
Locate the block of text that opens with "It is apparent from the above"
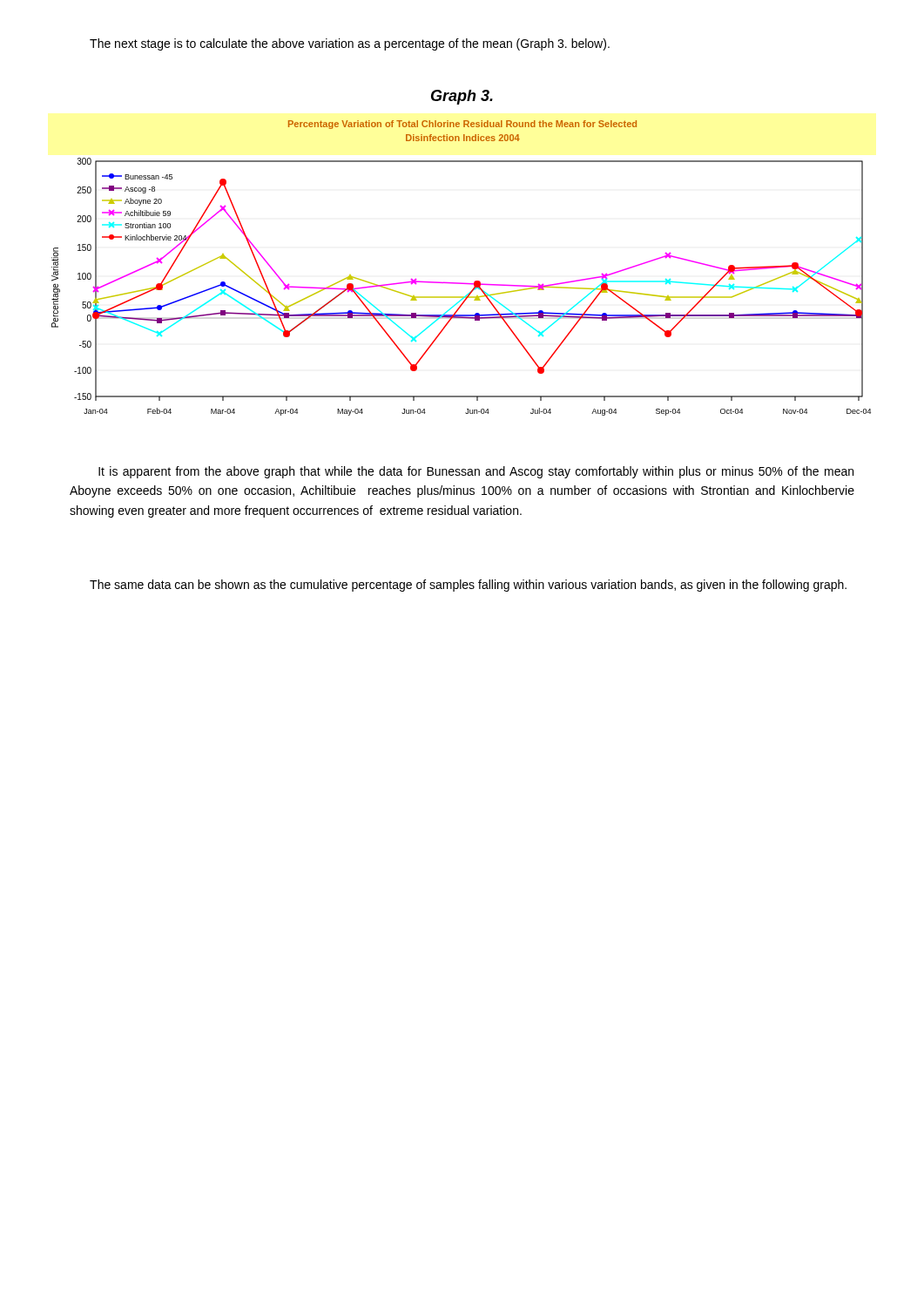click(x=462, y=491)
